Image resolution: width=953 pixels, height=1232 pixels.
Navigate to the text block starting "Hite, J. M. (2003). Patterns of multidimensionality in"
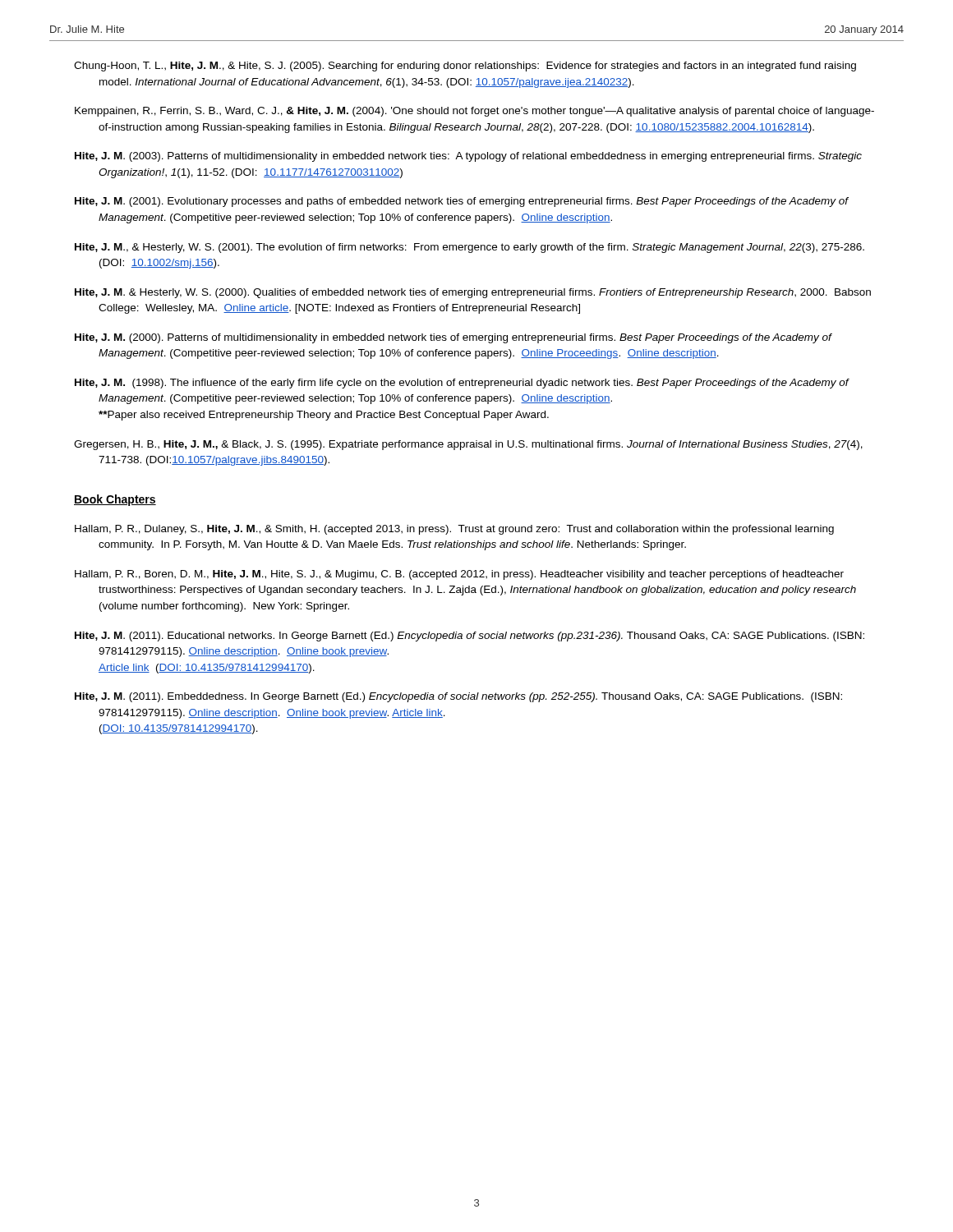(468, 164)
